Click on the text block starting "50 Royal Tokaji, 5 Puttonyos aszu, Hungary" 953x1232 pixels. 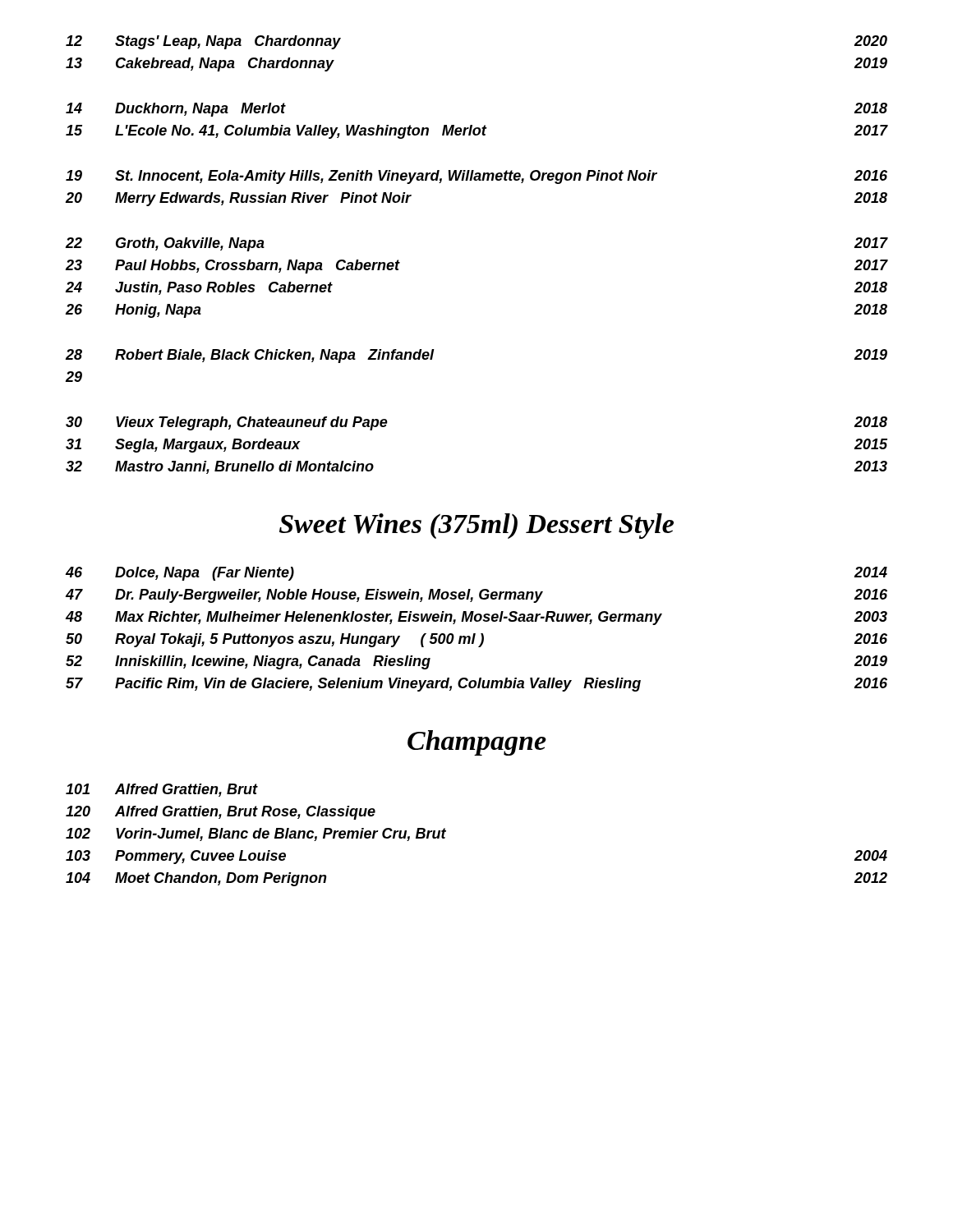click(476, 639)
